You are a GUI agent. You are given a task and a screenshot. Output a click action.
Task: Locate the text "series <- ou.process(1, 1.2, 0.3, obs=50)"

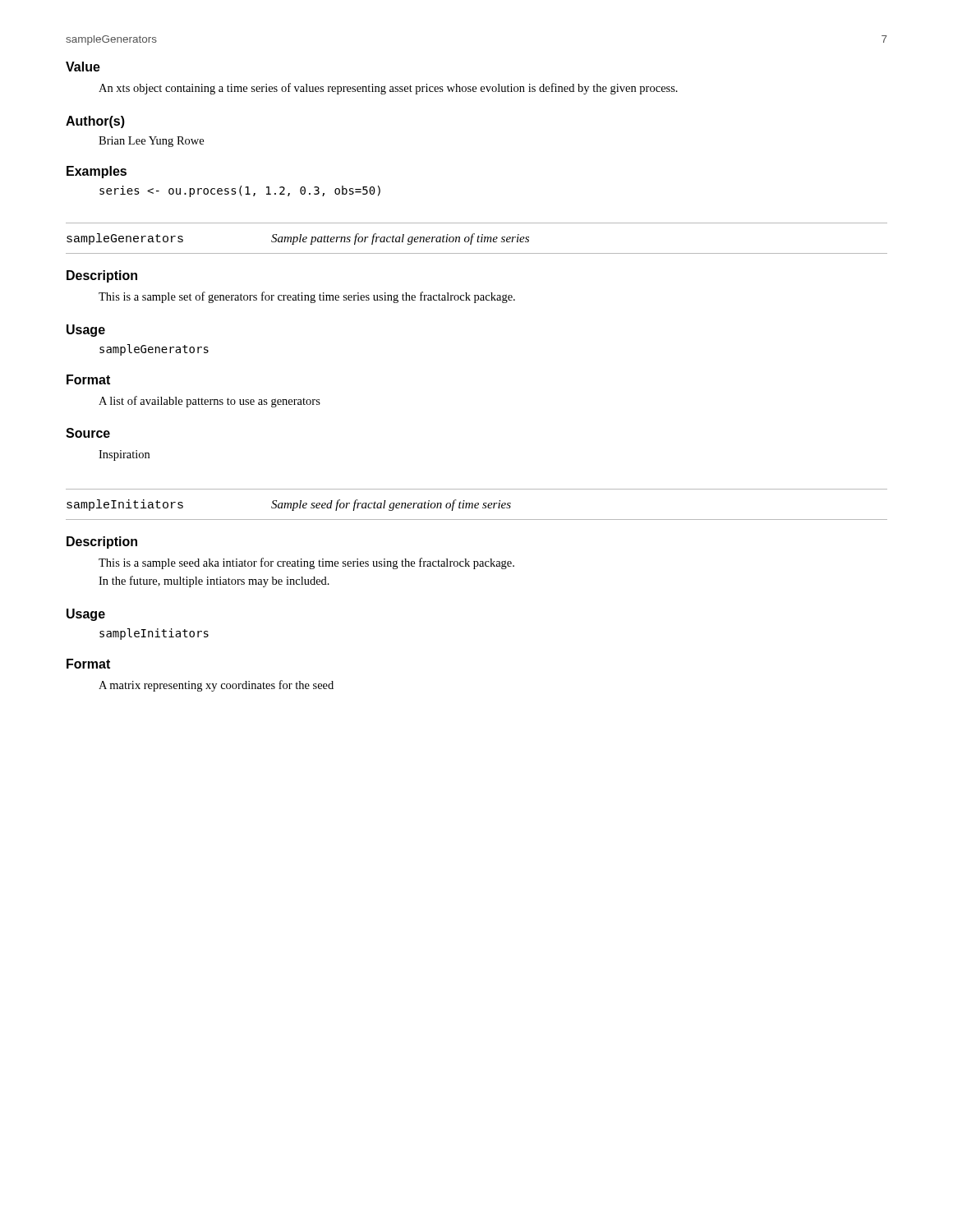pyautogui.click(x=241, y=190)
